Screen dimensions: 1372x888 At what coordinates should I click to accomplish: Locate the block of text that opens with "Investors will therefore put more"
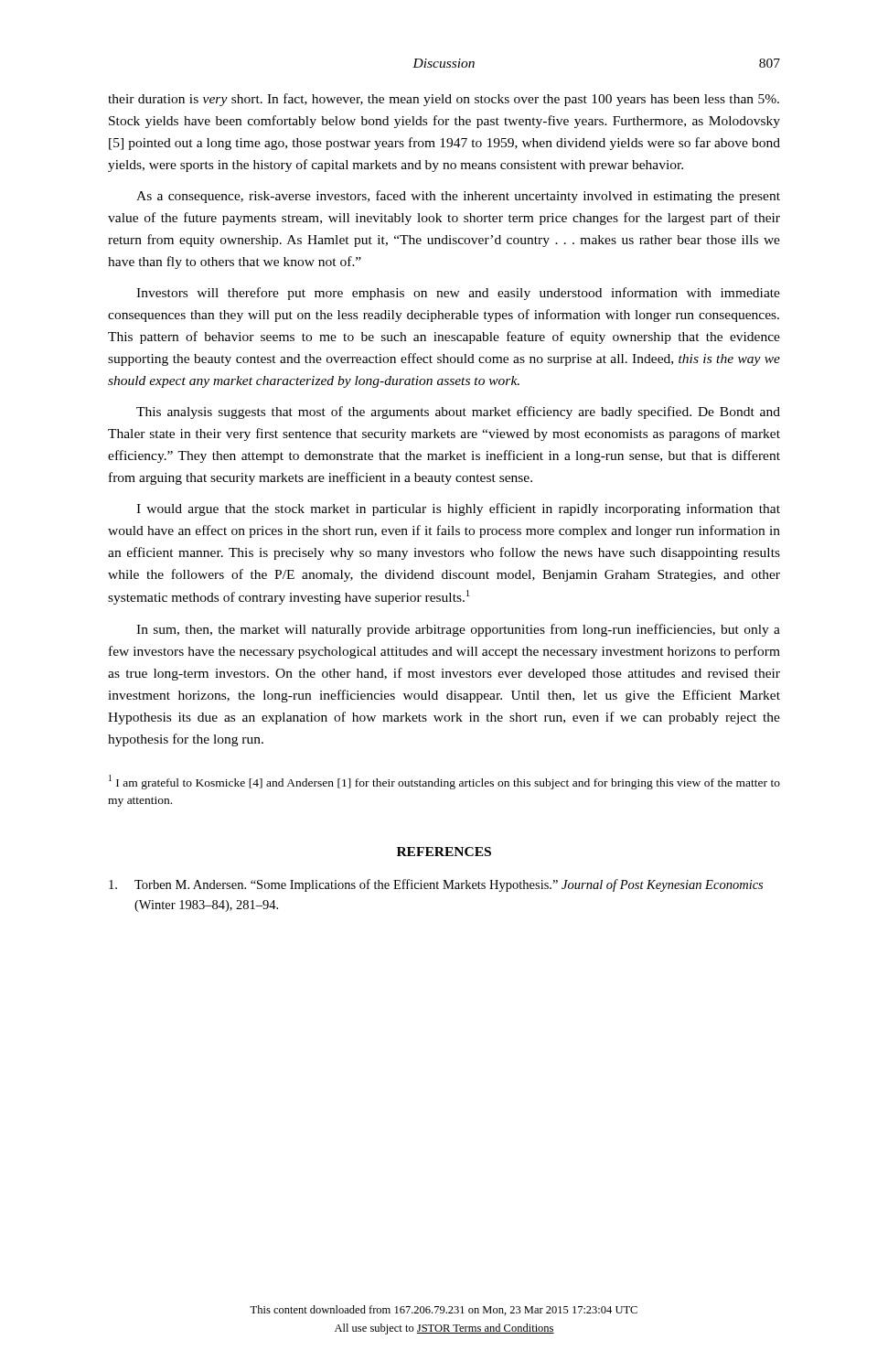click(444, 337)
